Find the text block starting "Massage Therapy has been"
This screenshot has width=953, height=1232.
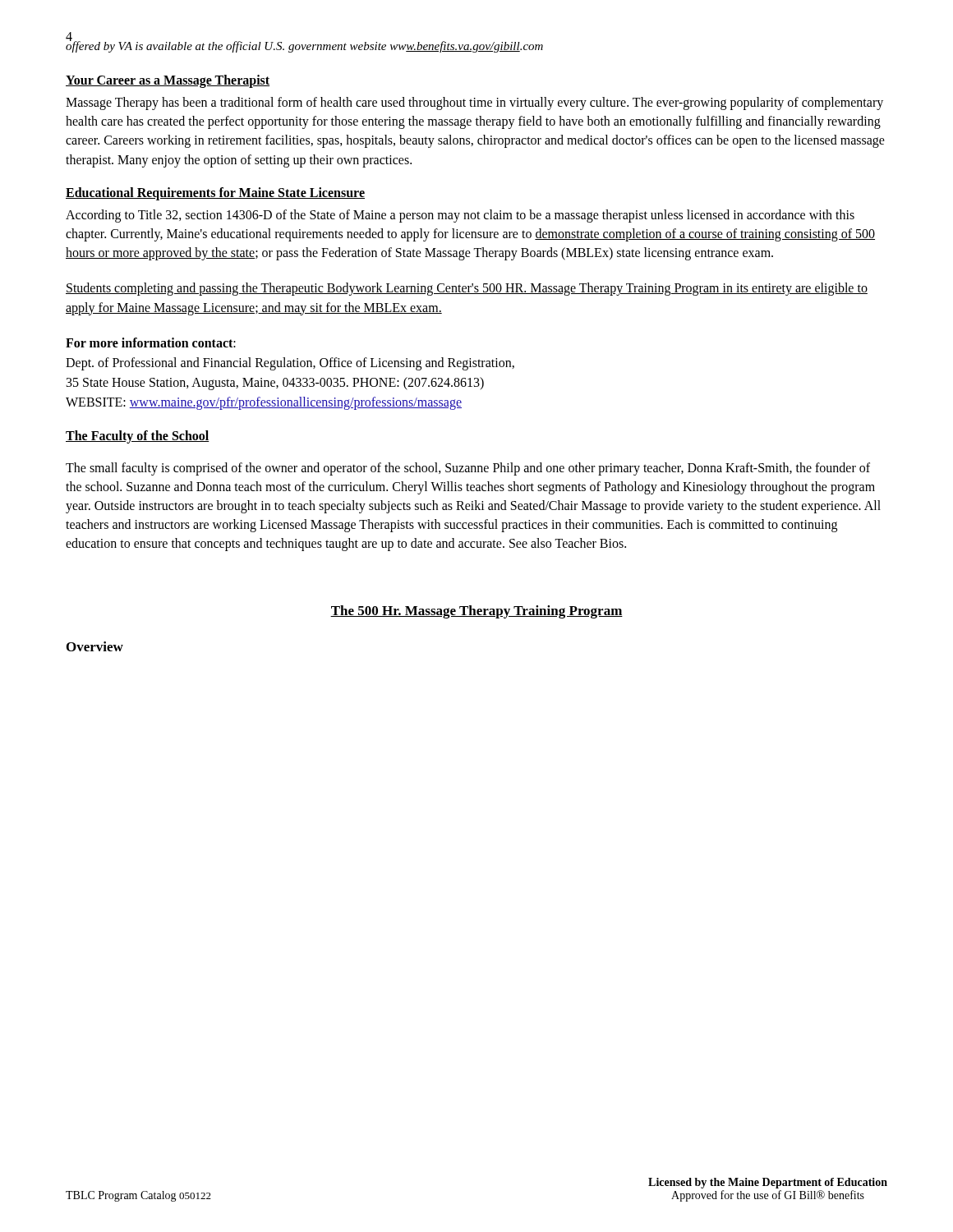(475, 131)
